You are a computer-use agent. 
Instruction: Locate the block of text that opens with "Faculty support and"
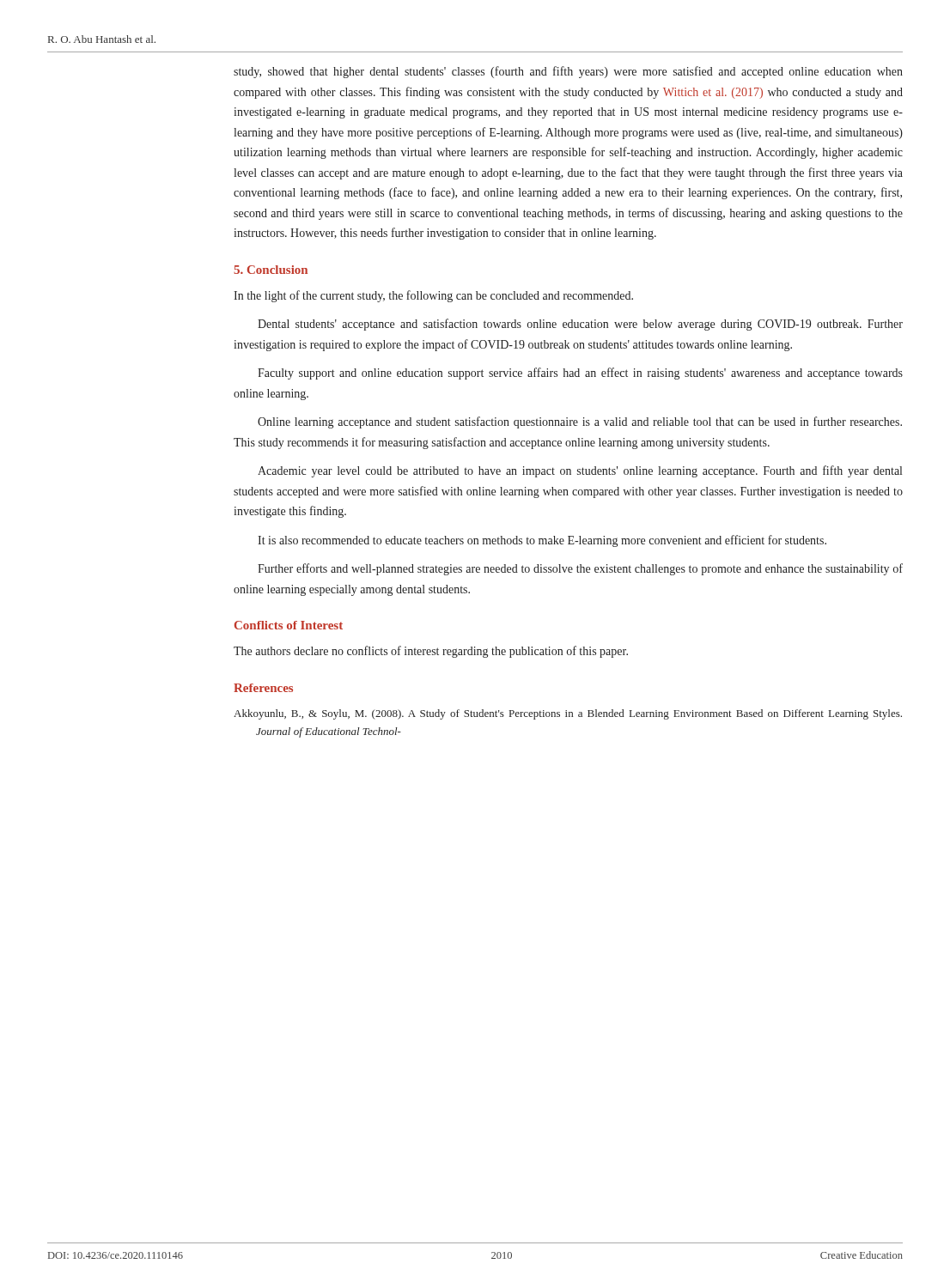(x=568, y=383)
